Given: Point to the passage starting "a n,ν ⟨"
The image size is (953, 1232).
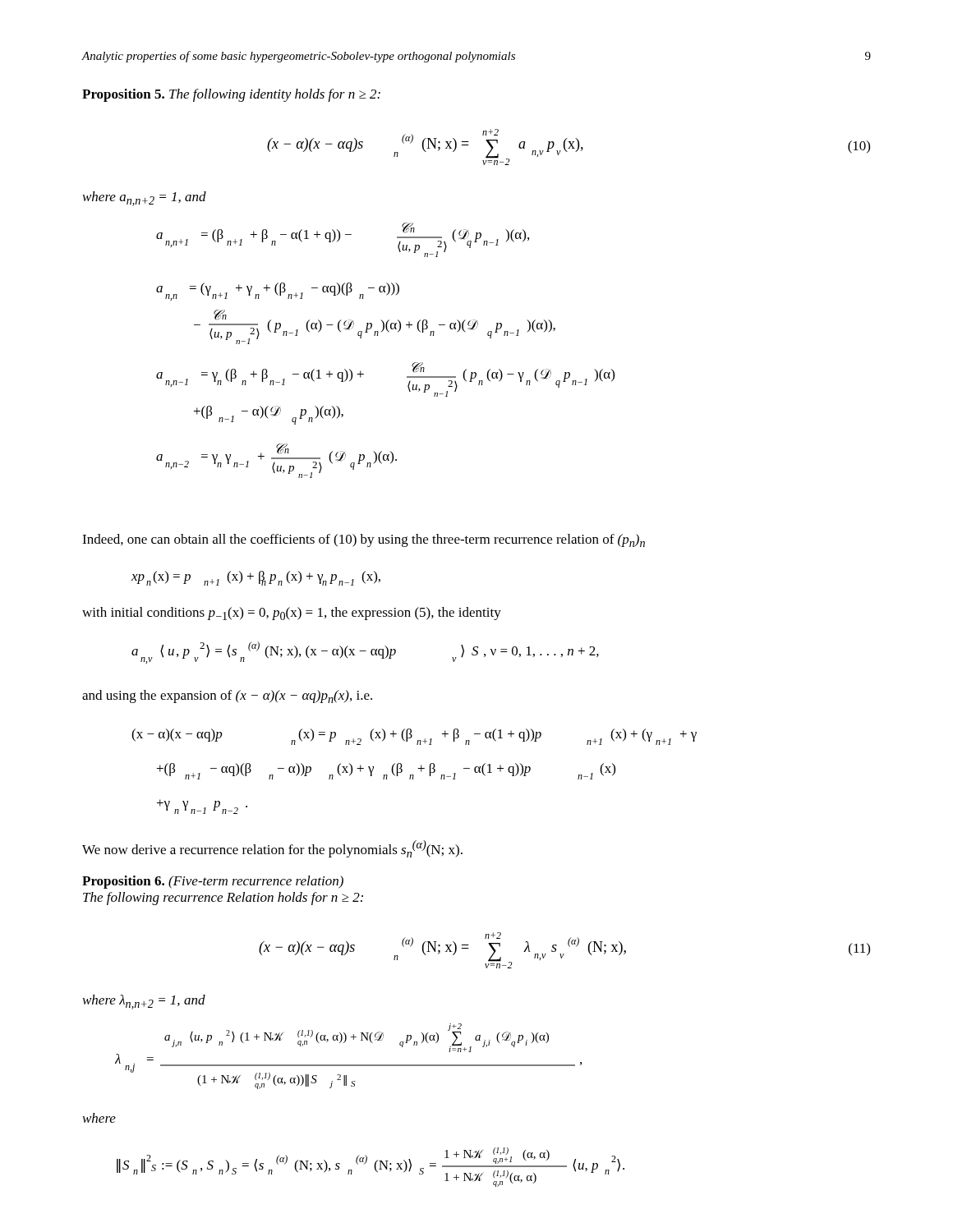Looking at the screenshot, I should coord(365,653).
